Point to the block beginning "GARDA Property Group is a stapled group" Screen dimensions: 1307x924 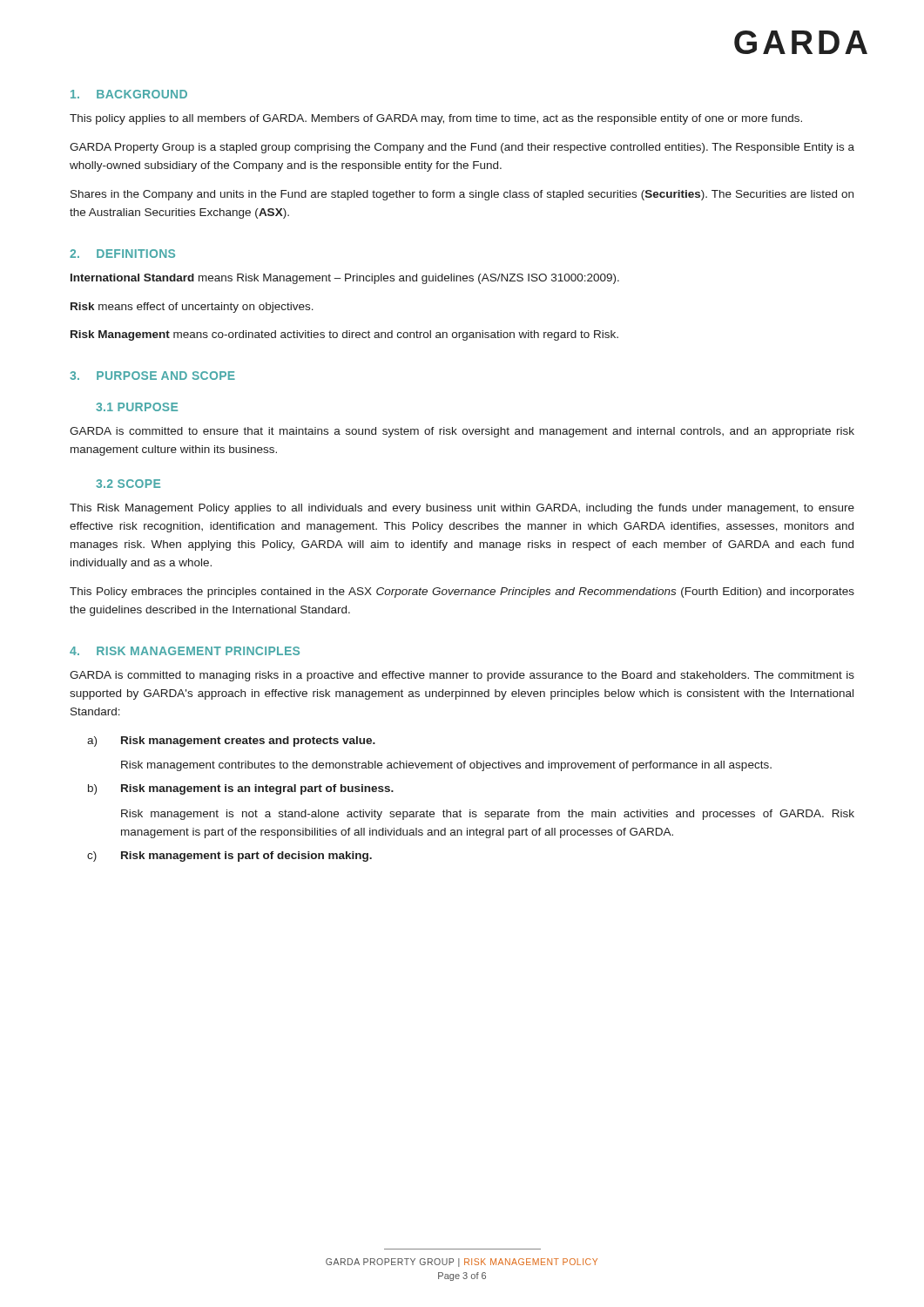click(x=462, y=156)
